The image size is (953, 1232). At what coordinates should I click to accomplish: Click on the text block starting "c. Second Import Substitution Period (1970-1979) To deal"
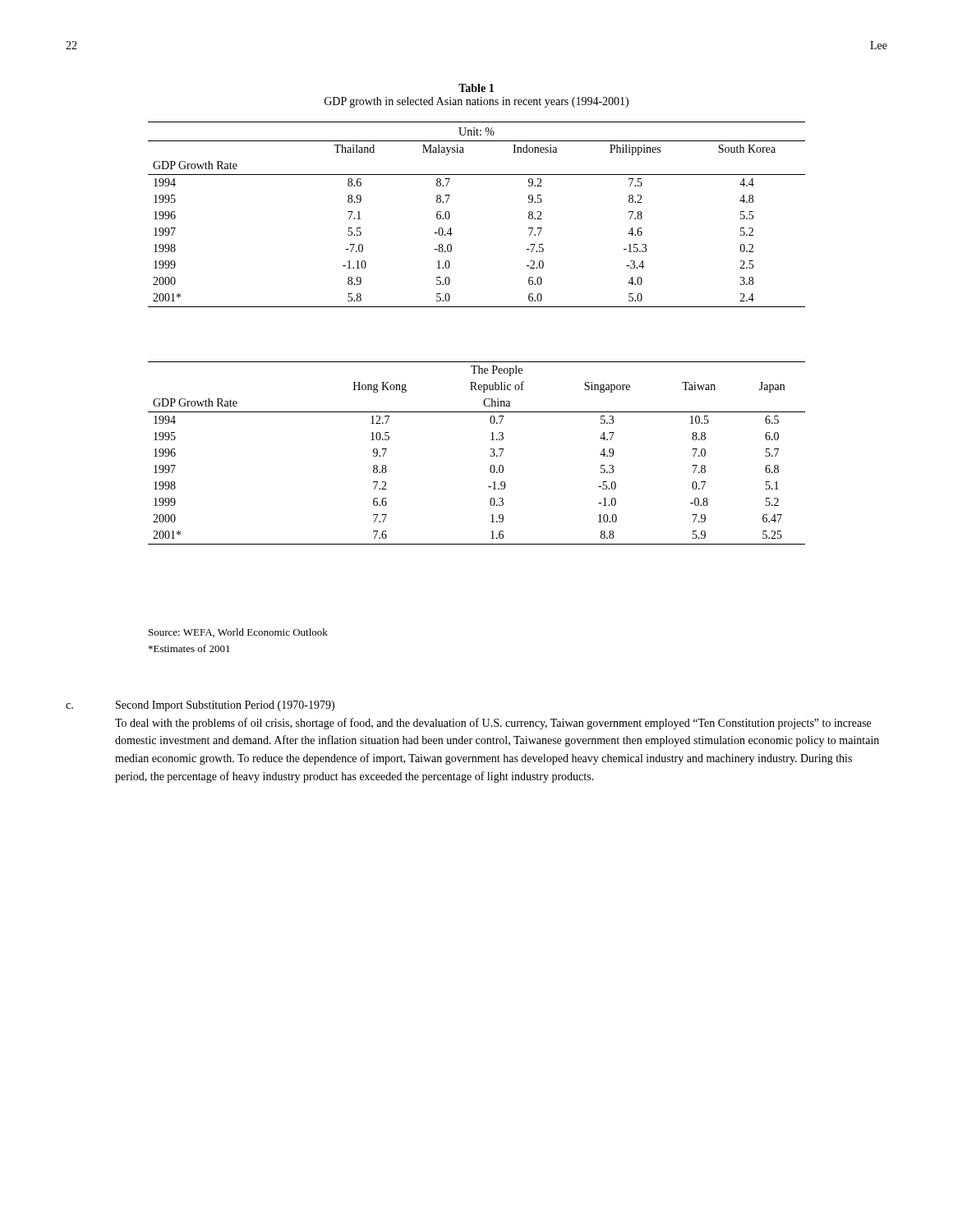476,741
